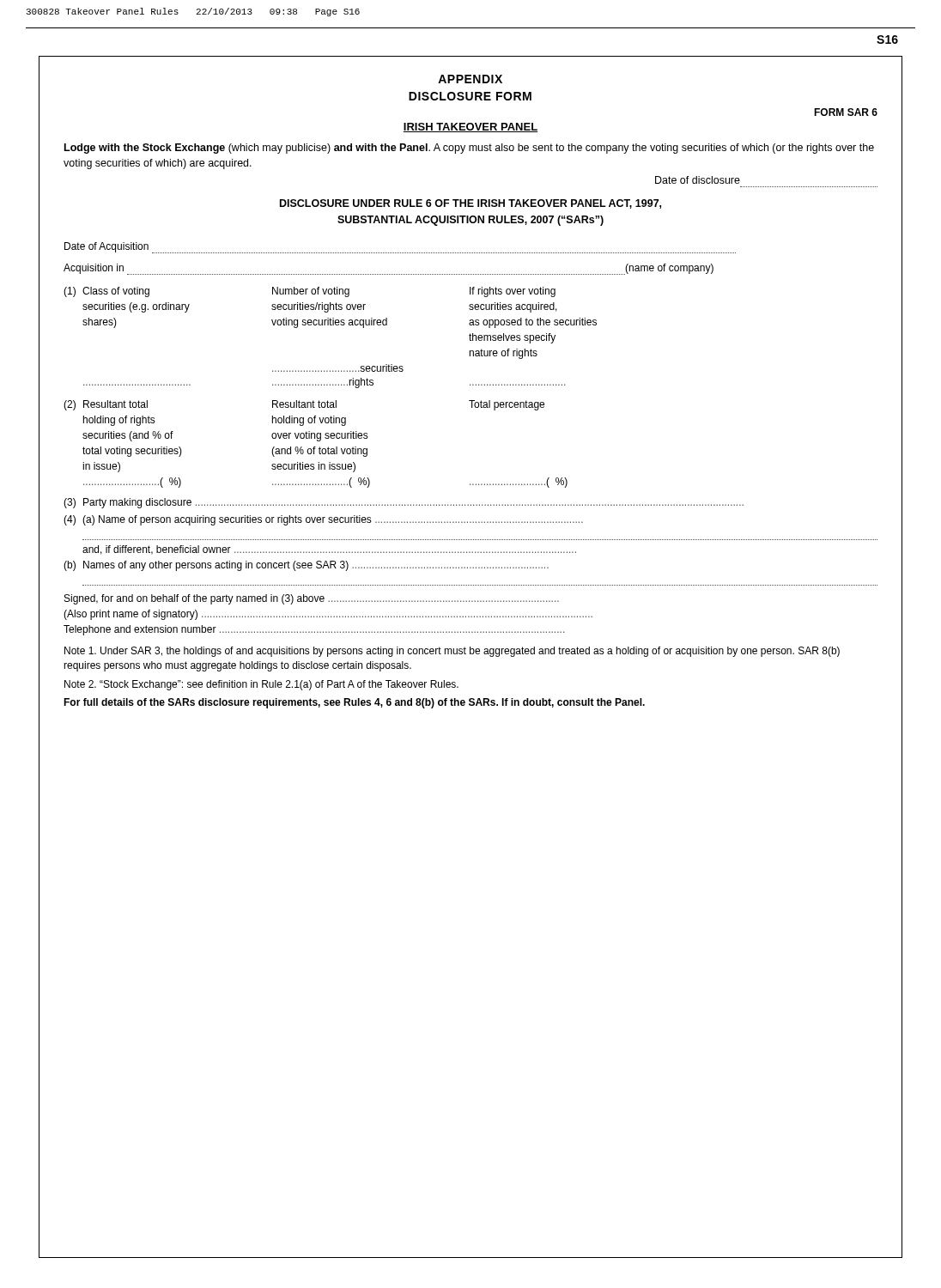Find the text block with the text "(4) (a) Name of person acquiring"

point(323,519)
